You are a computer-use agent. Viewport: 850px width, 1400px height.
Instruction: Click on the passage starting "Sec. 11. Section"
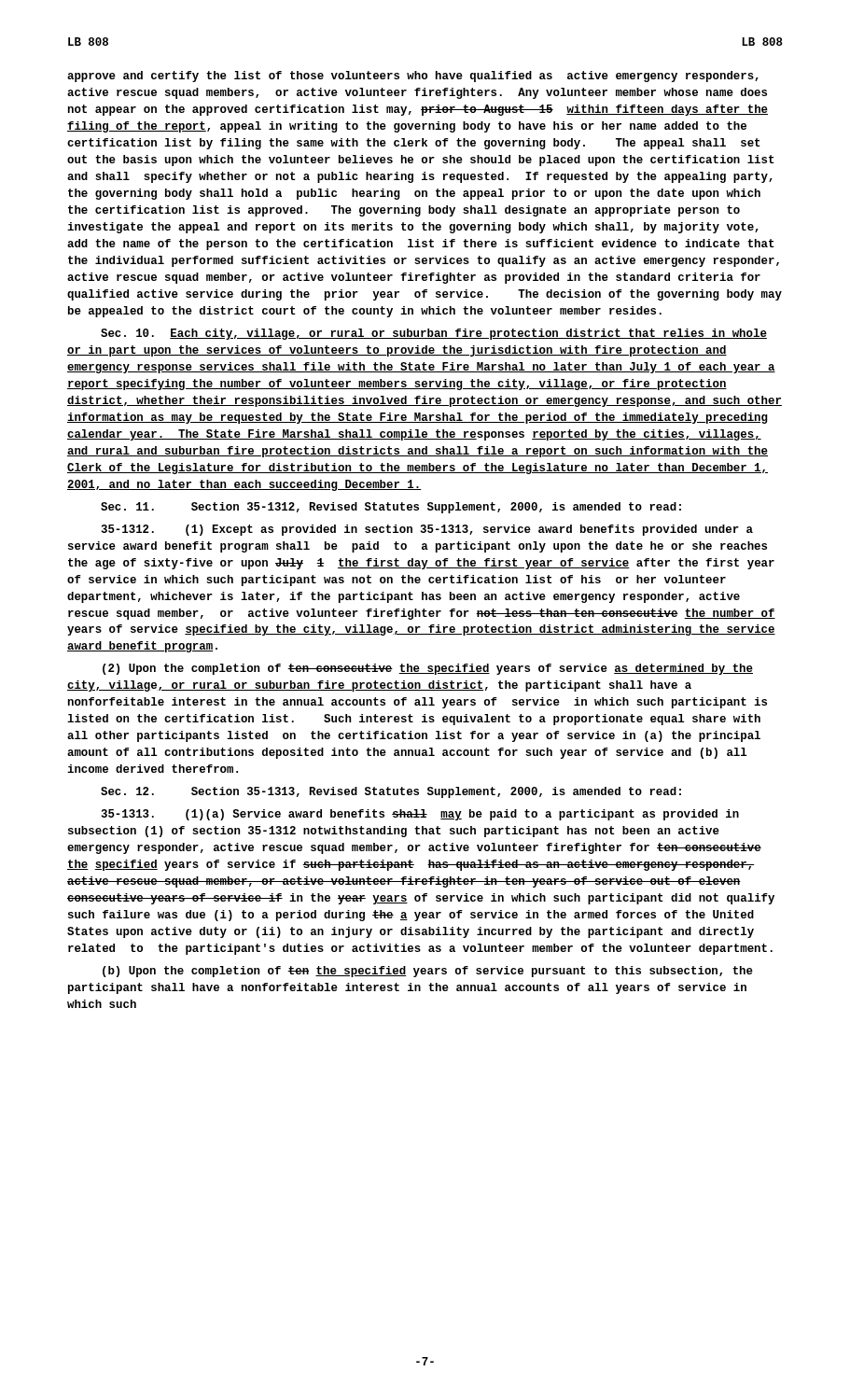tap(425, 508)
